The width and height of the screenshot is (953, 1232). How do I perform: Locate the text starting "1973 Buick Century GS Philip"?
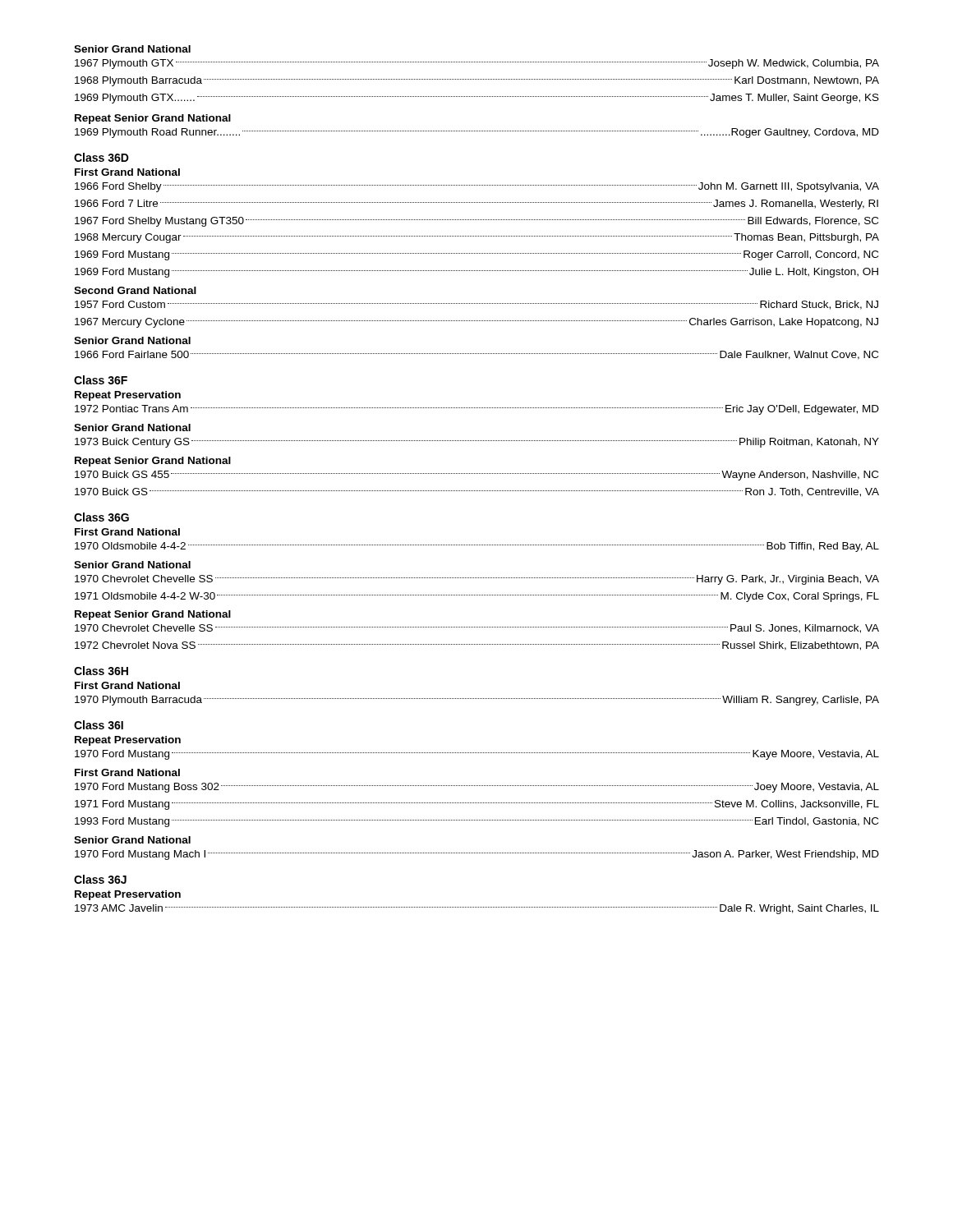click(476, 442)
